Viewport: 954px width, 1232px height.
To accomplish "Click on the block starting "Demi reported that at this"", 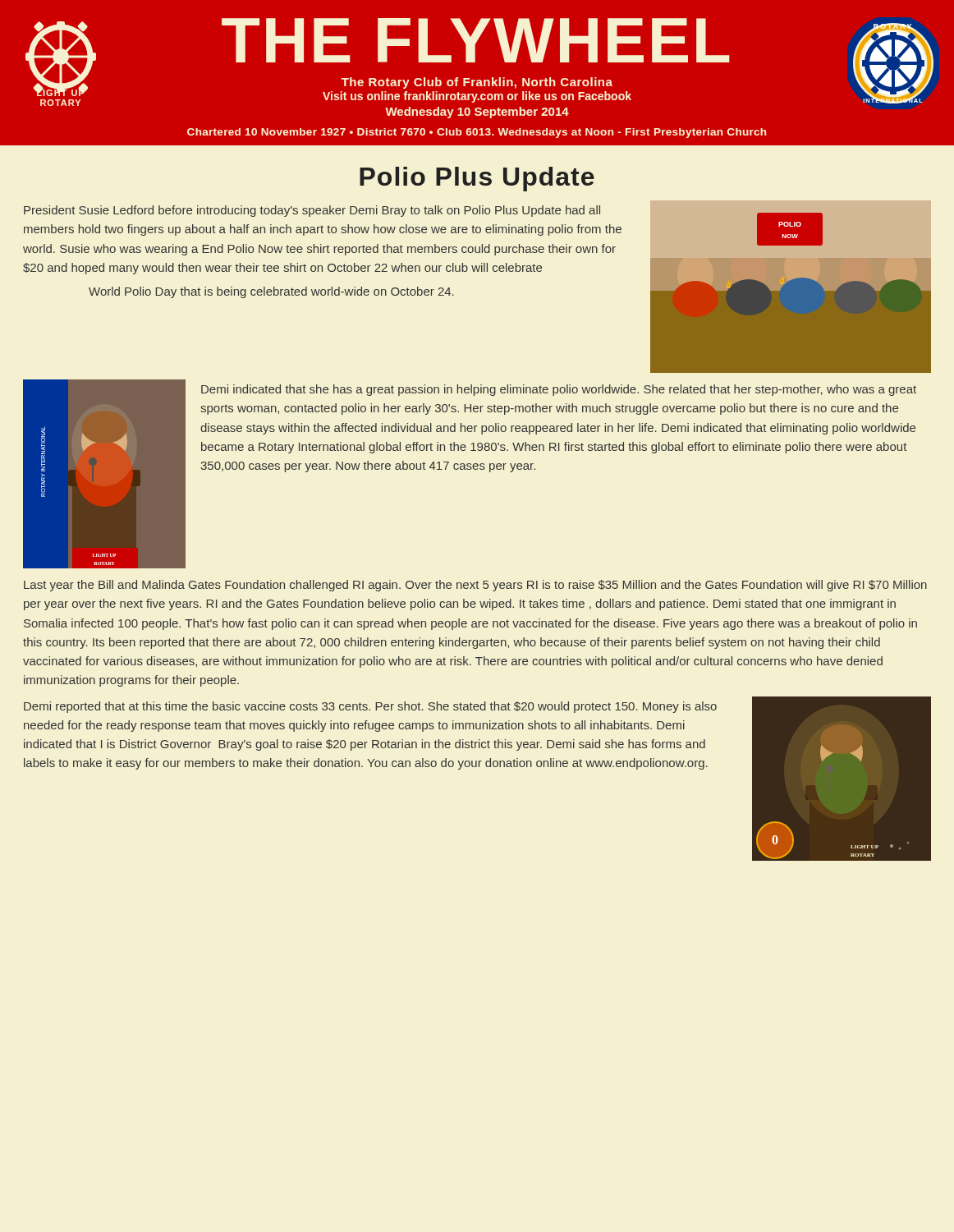I will click(x=370, y=734).
